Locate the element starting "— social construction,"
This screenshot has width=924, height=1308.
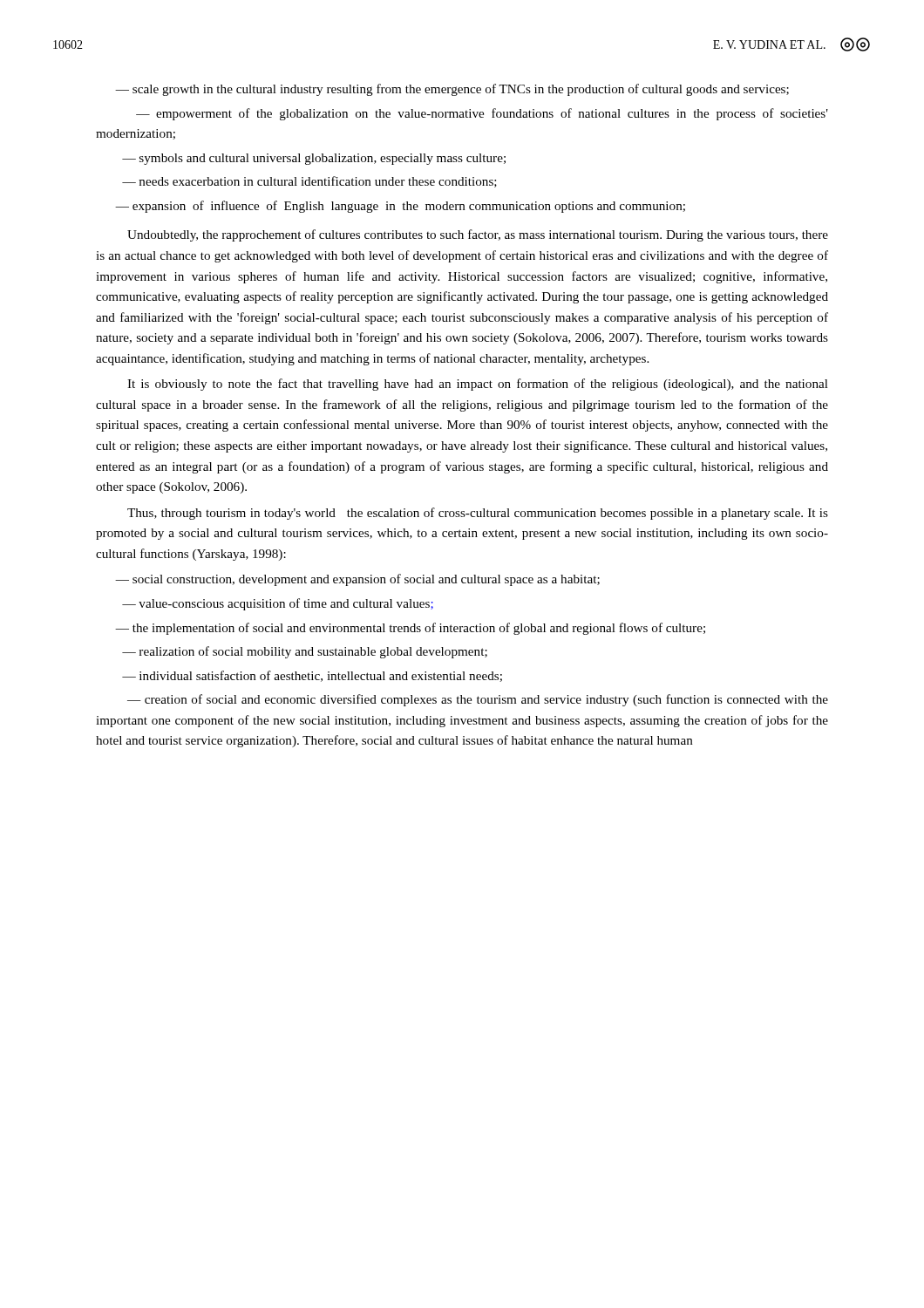(348, 579)
